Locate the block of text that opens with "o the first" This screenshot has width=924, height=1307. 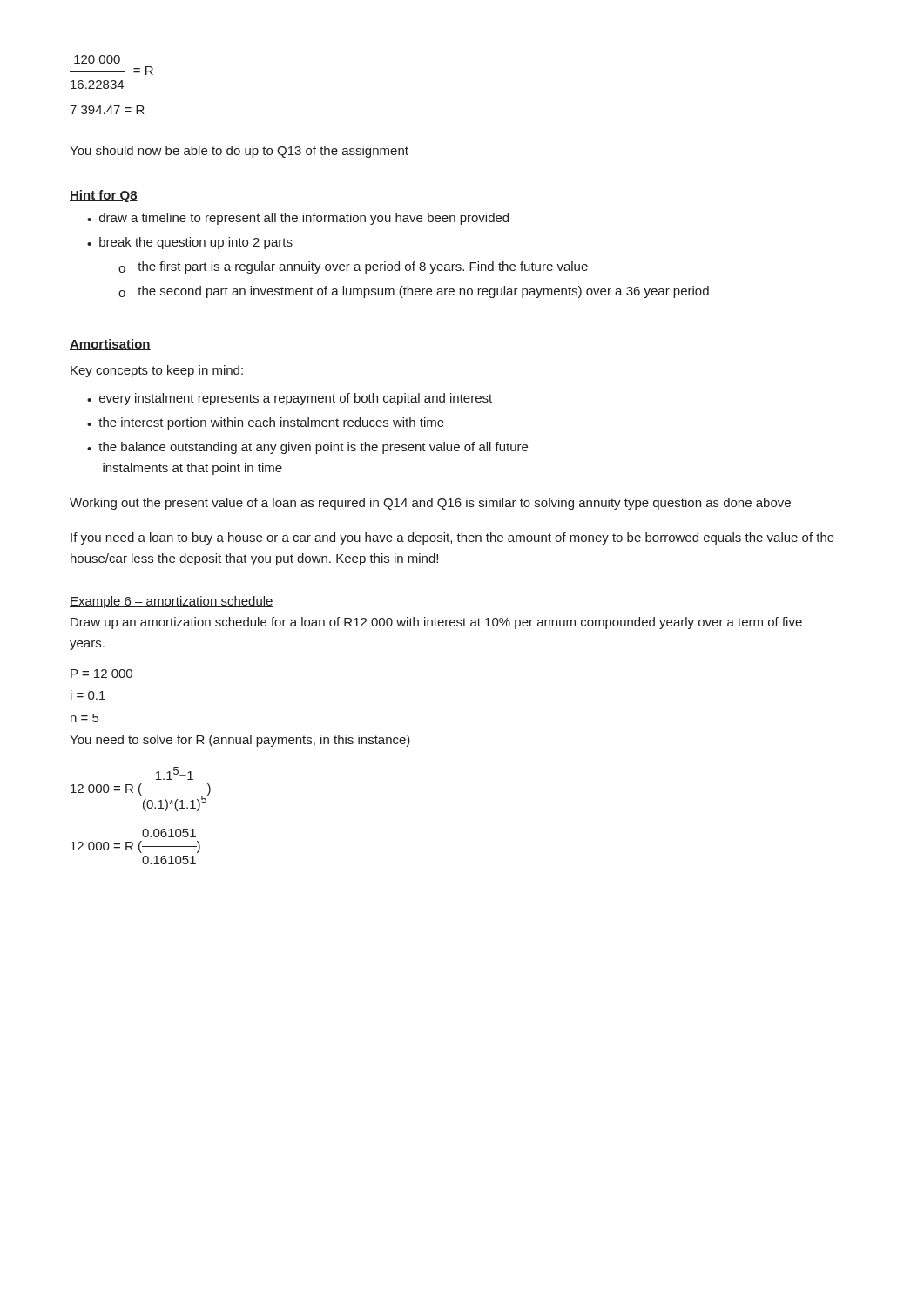[x=353, y=267]
